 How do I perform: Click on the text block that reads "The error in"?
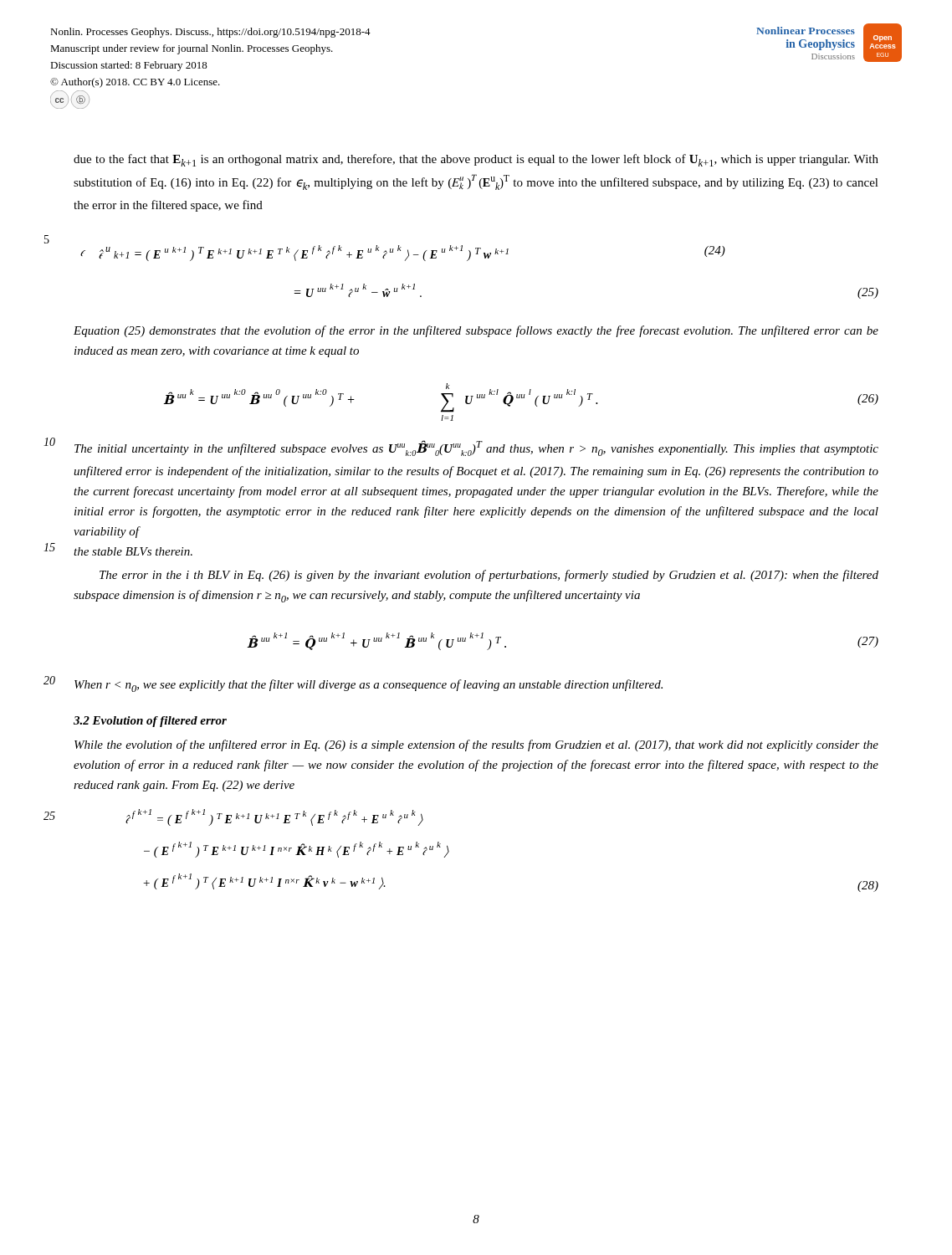click(476, 587)
